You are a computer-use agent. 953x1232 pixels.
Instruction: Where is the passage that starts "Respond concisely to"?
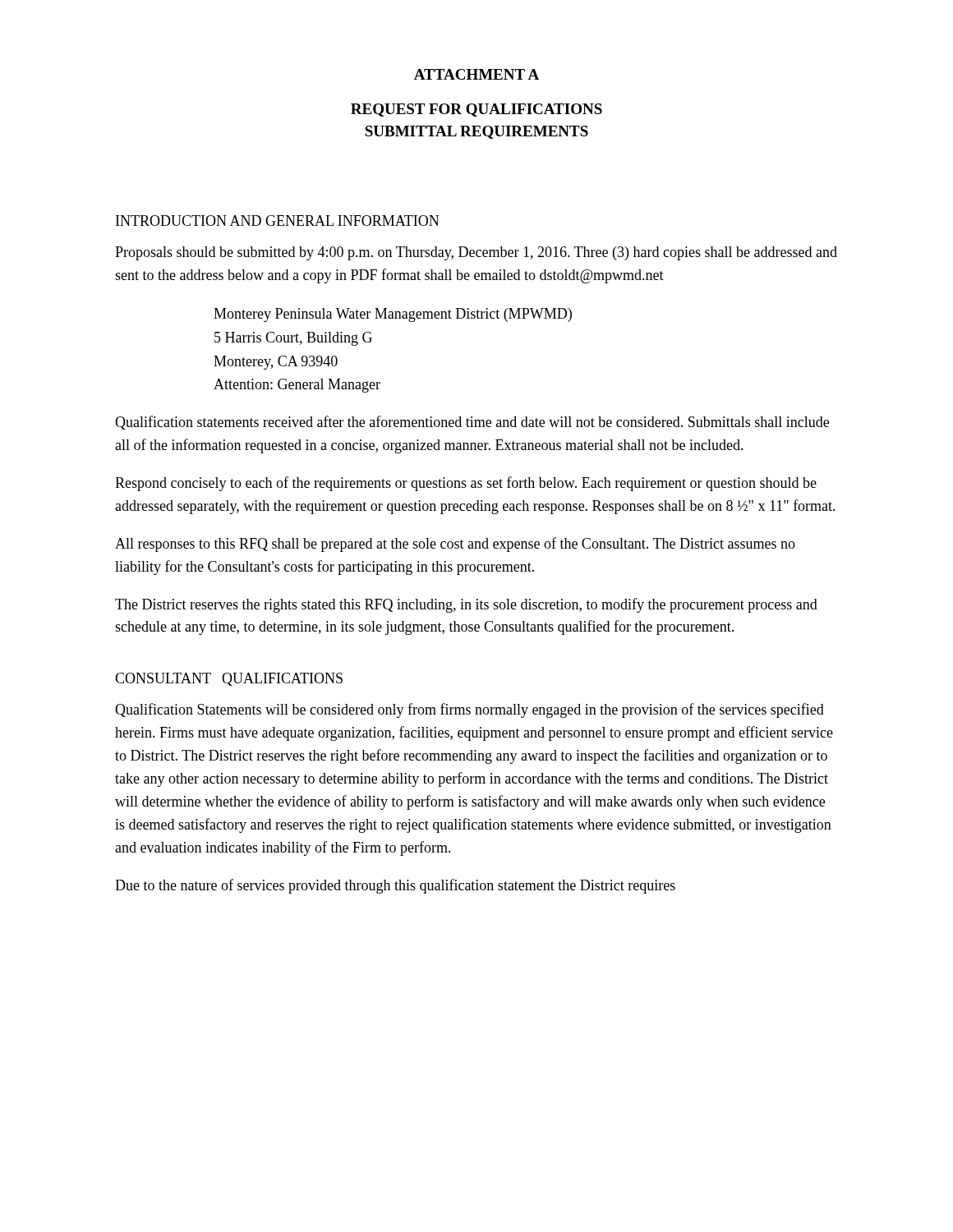click(475, 494)
